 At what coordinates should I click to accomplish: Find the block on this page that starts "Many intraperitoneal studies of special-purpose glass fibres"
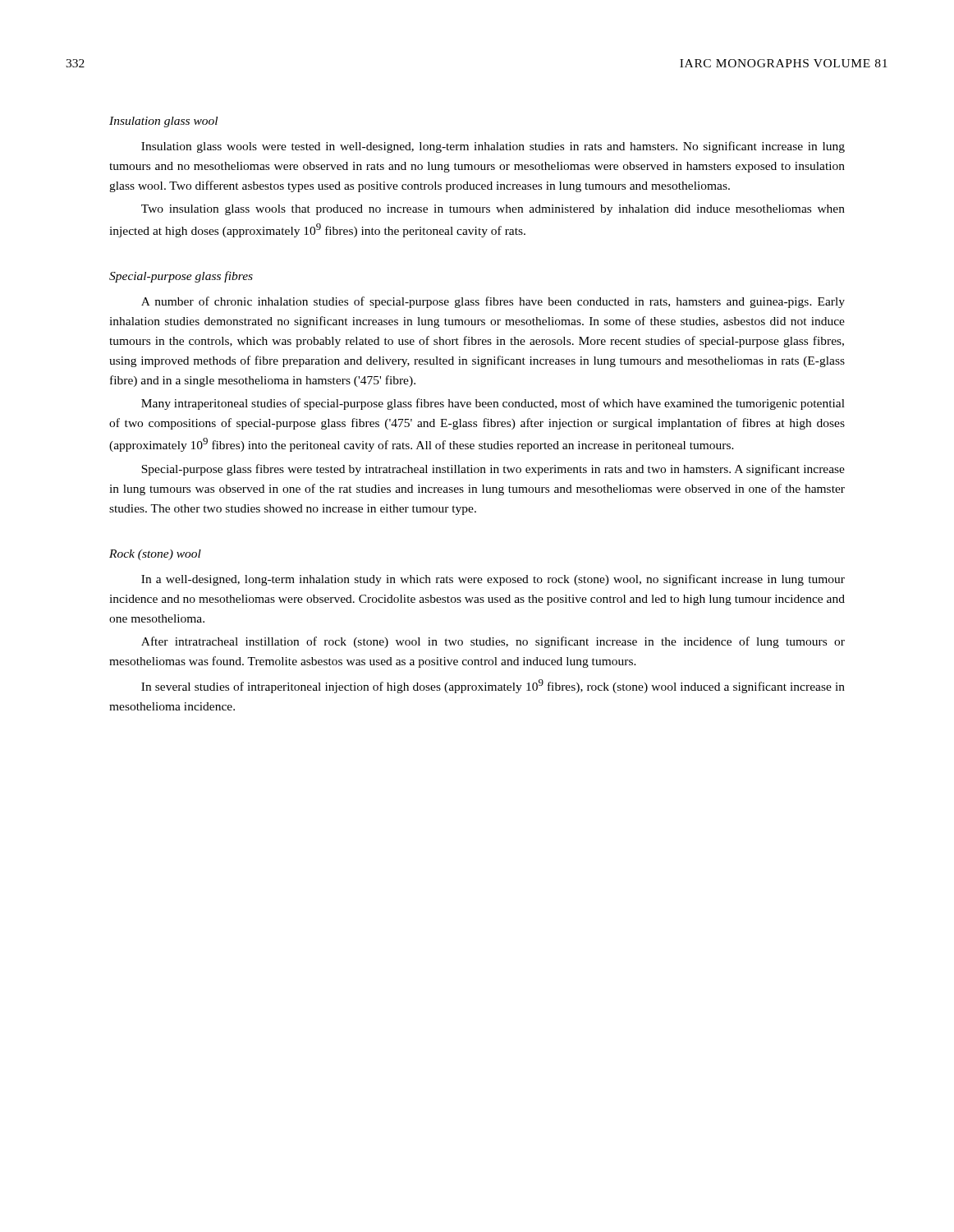[477, 424]
